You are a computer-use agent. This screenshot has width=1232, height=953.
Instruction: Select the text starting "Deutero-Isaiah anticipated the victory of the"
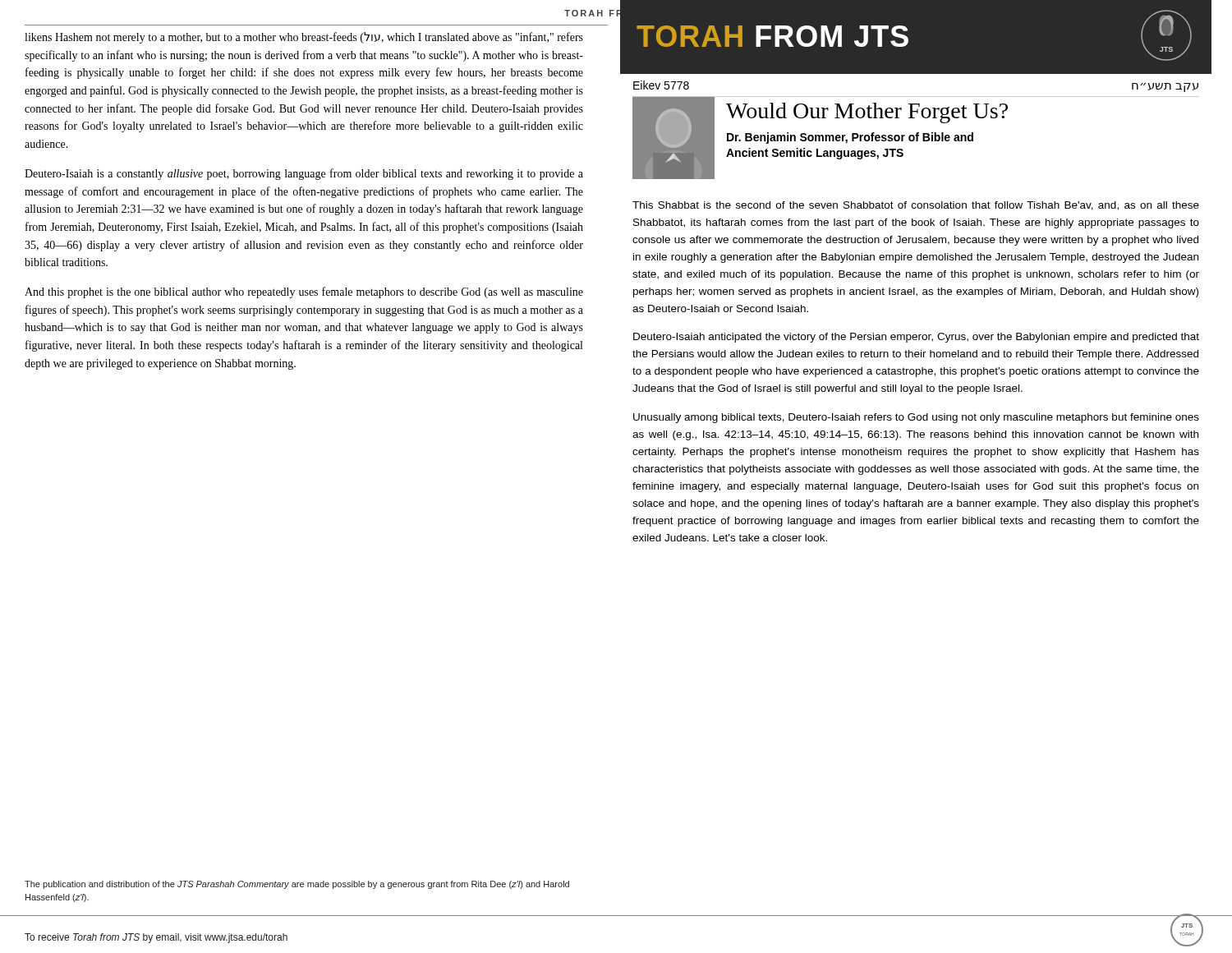pyautogui.click(x=916, y=363)
